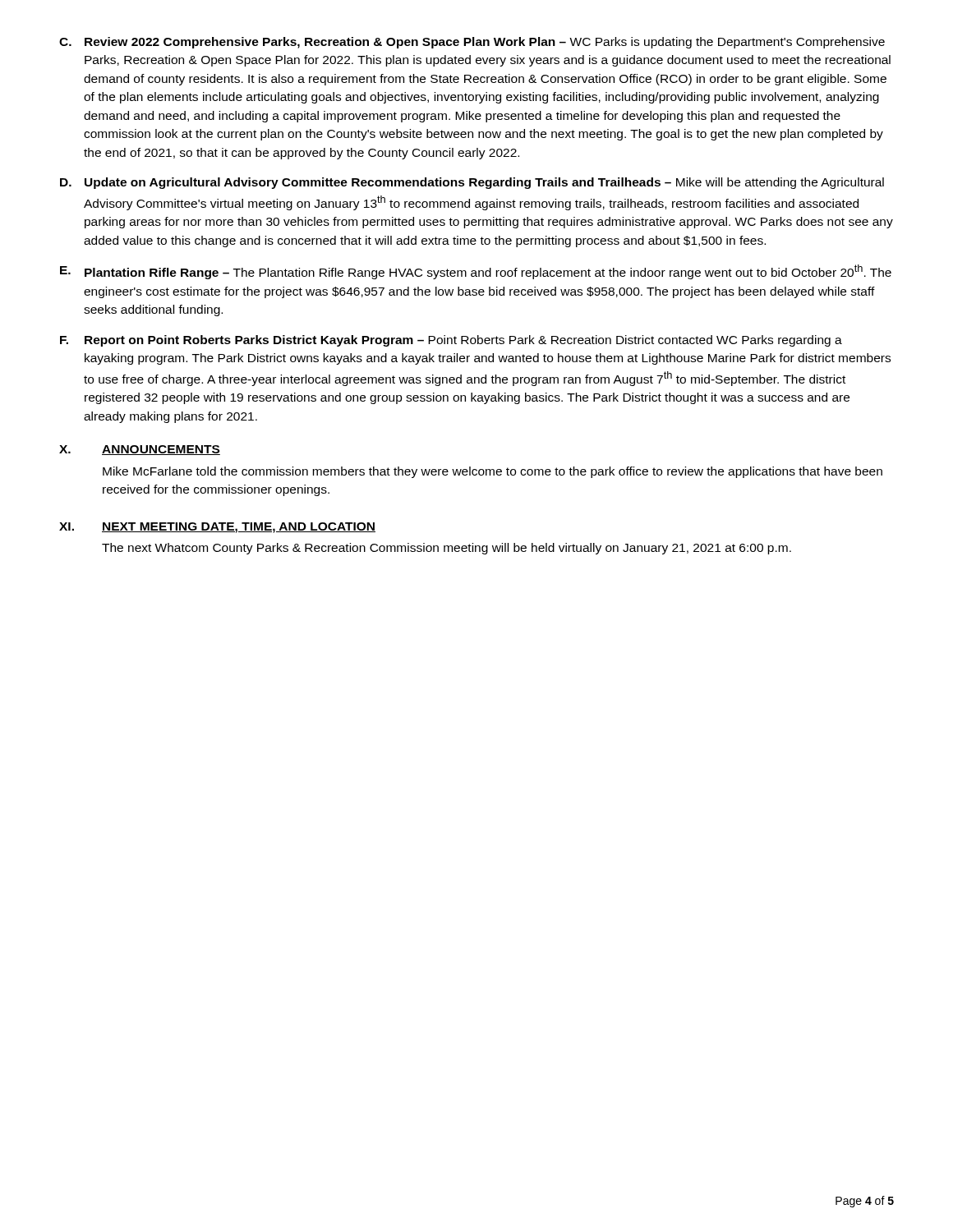The image size is (953, 1232).
Task: Navigate to the text starting "The next Whatcom"
Action: click(x=447, y=548)
